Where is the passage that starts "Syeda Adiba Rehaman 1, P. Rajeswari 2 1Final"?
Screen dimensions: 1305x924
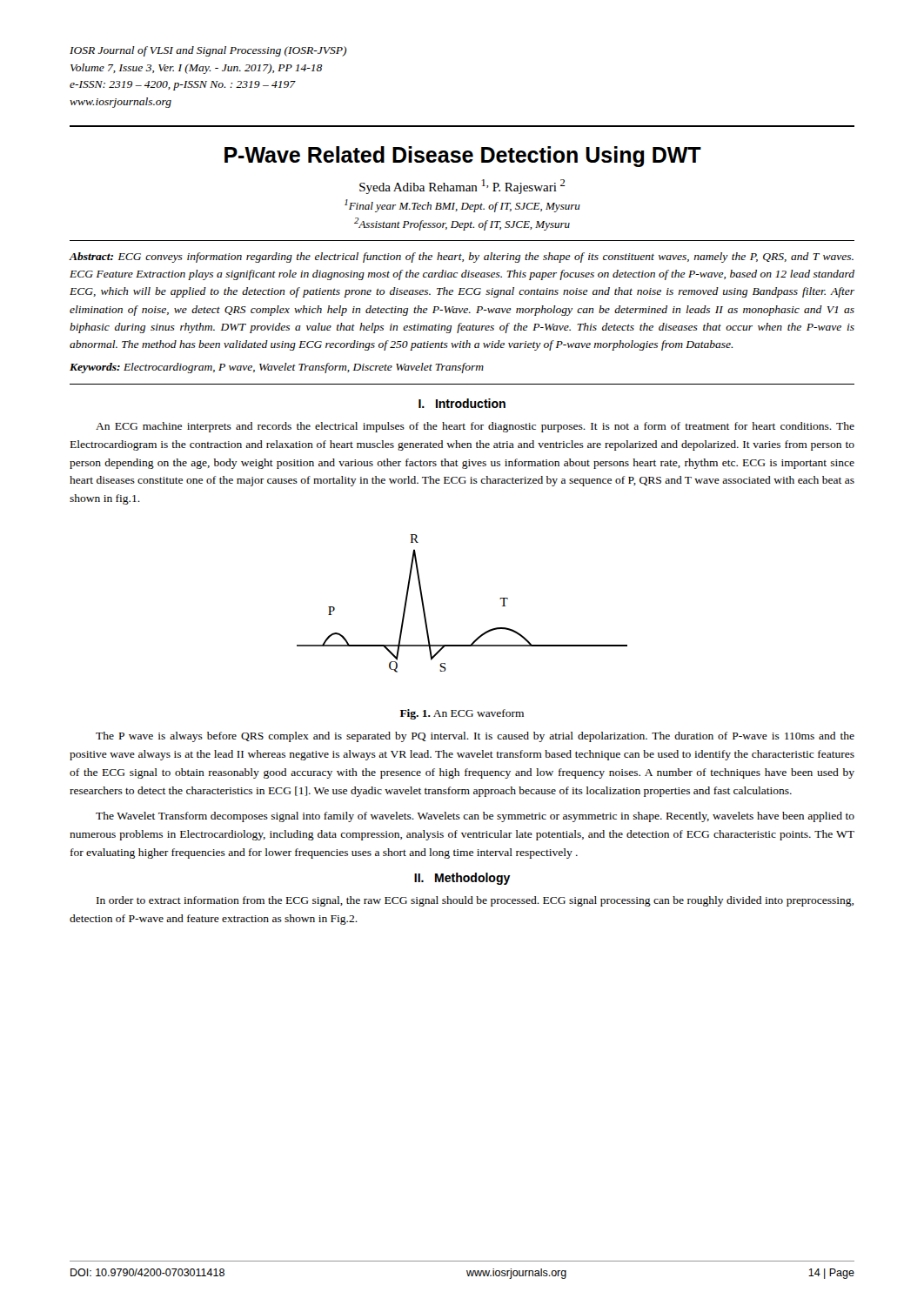[462, 204]
